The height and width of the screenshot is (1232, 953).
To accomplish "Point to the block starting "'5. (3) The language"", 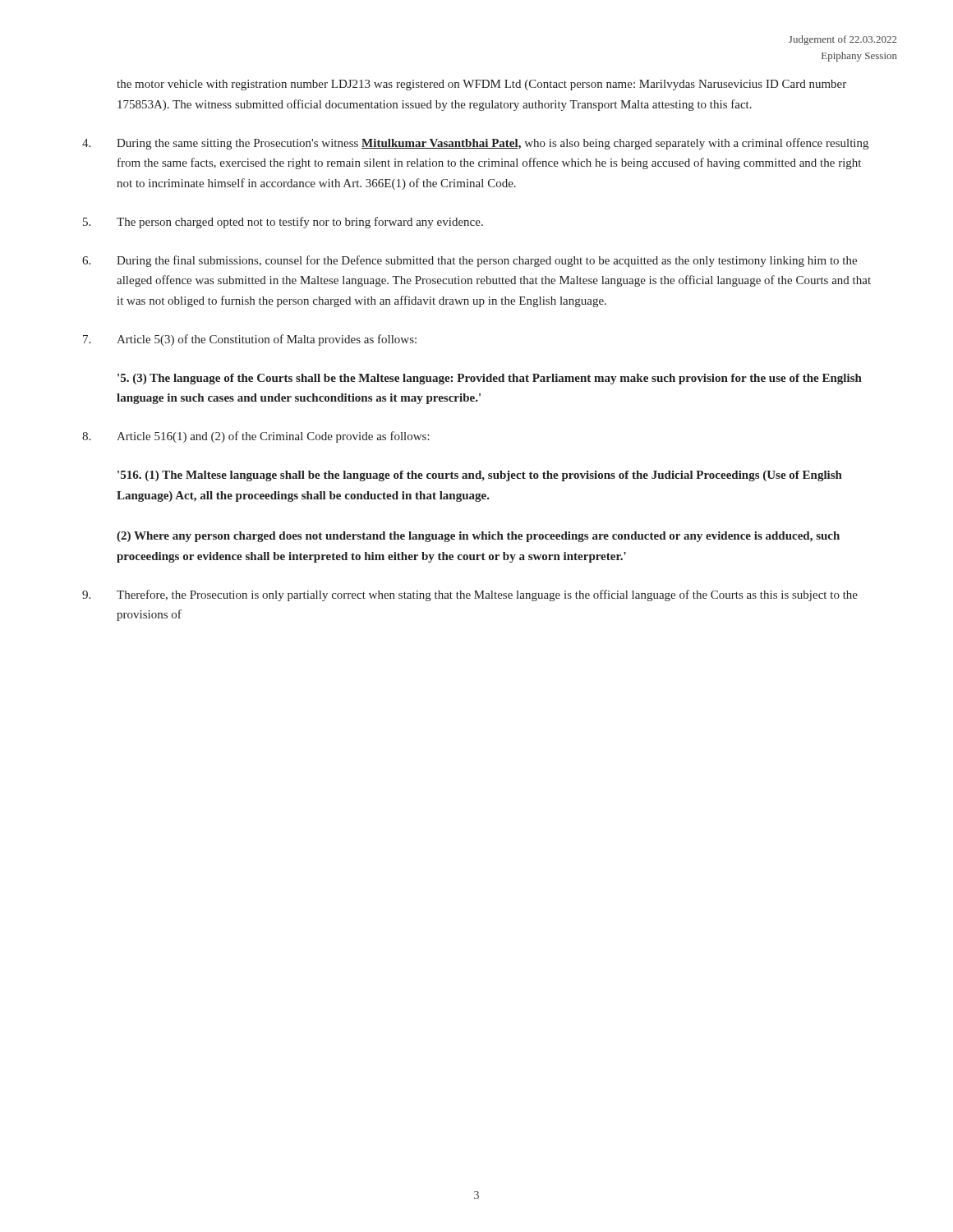I will pyautogui.click(x=489, y=388).
